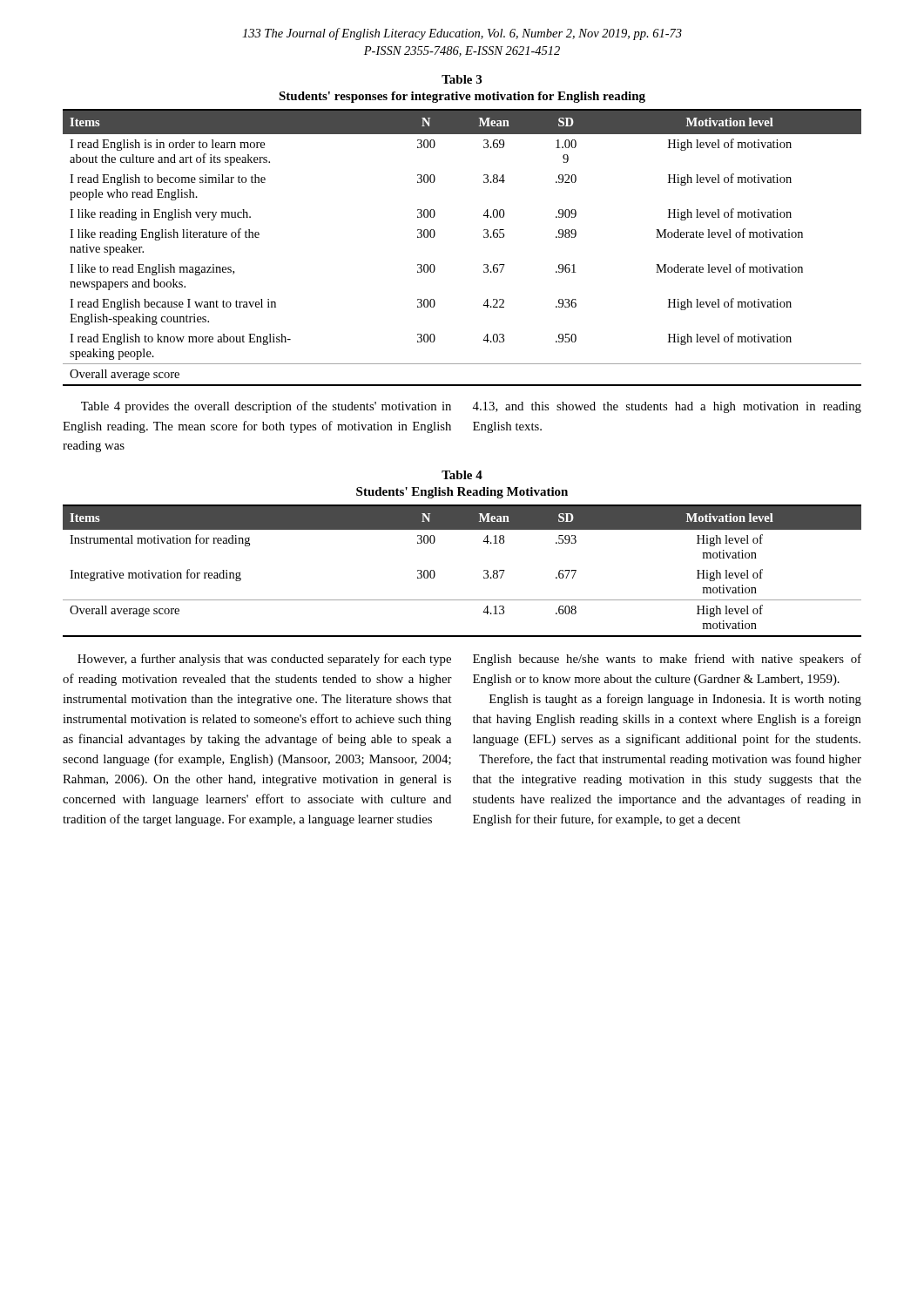Image resolution: width=924 pixels, height=1307 pixels.
Task: Point to the block beginning "Table 4 provides the overall description of"
Action: [257, 426]
